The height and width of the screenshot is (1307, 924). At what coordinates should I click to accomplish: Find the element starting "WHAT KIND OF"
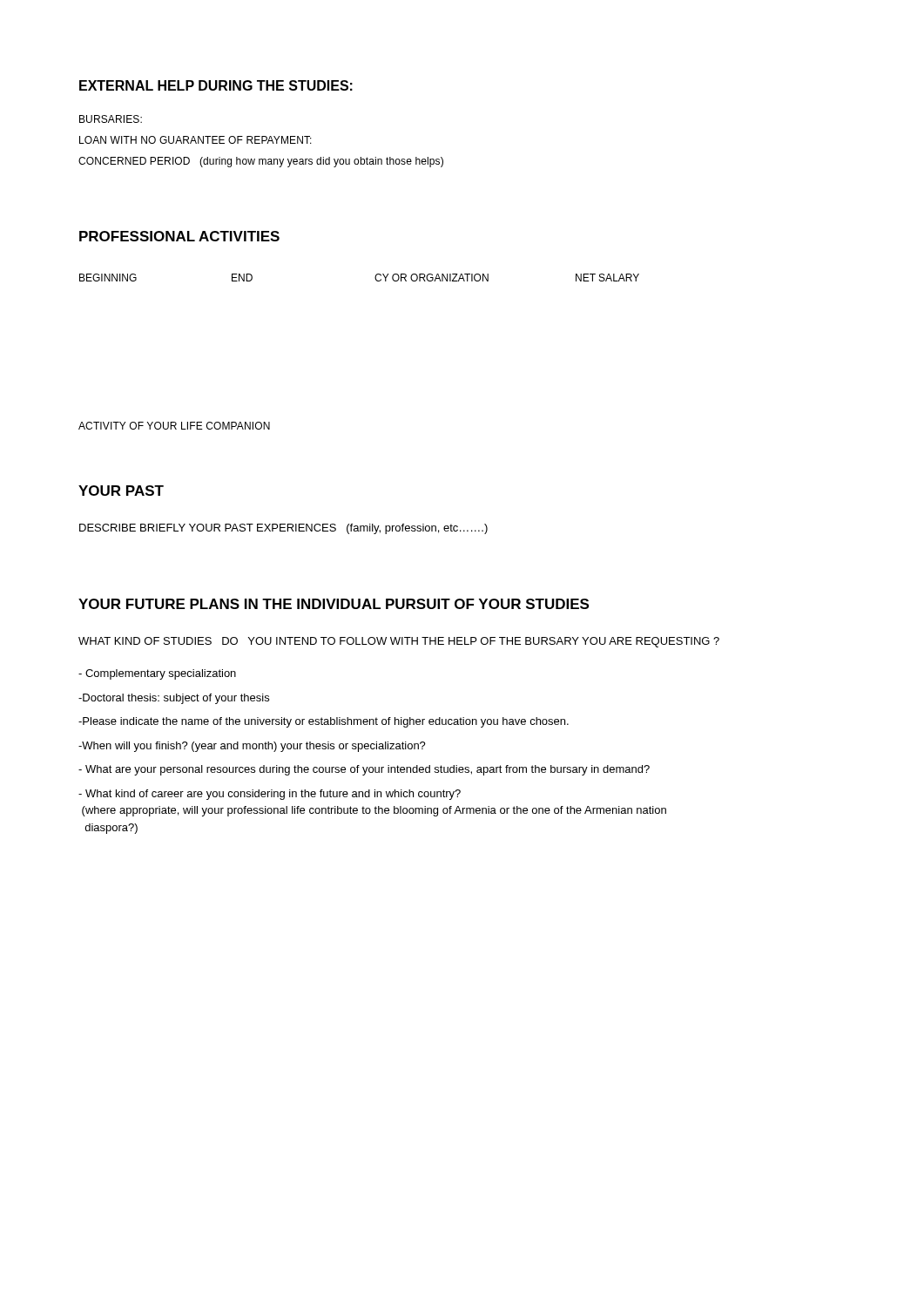[x=399, y=640]
